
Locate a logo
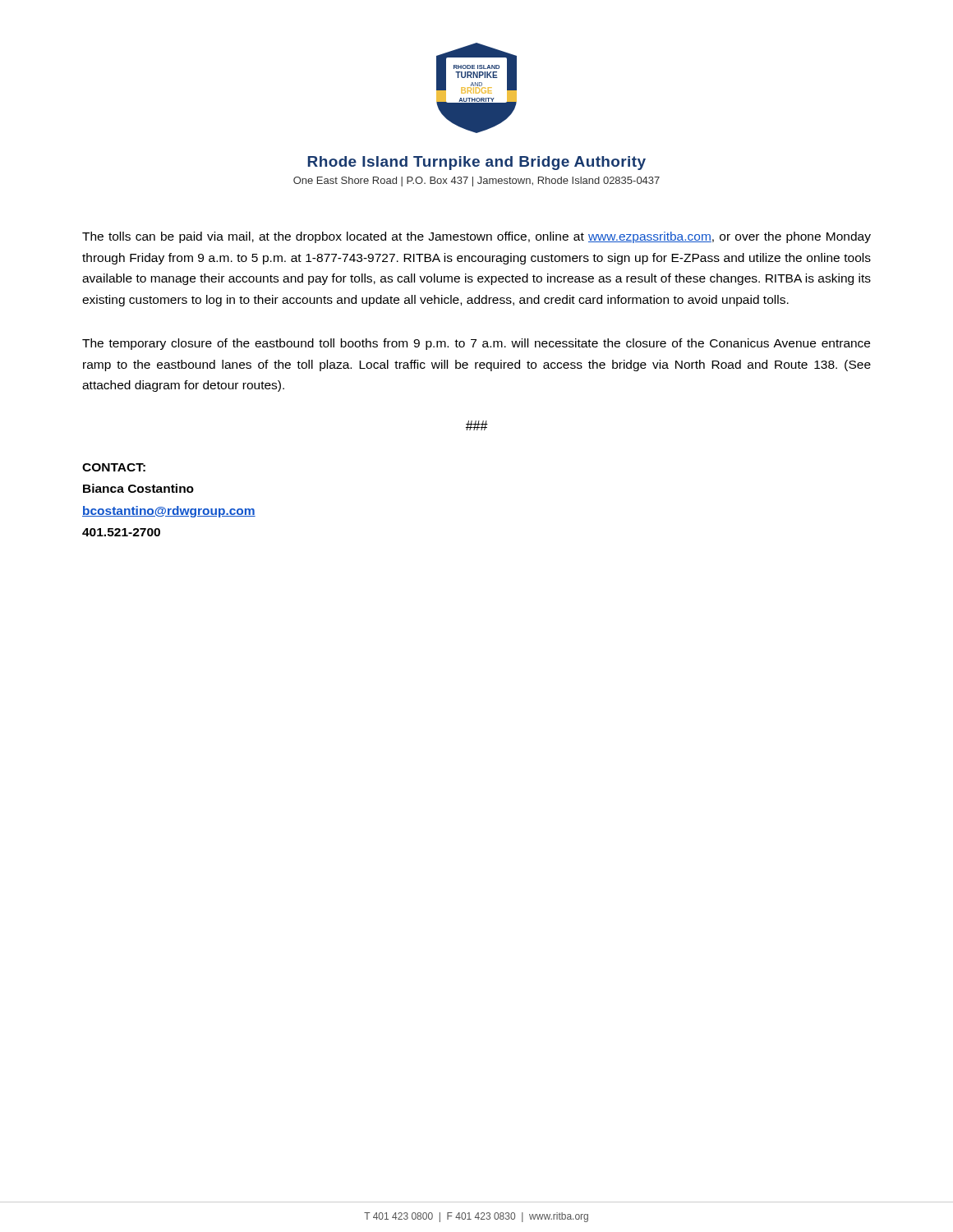[x=476, y=90]
